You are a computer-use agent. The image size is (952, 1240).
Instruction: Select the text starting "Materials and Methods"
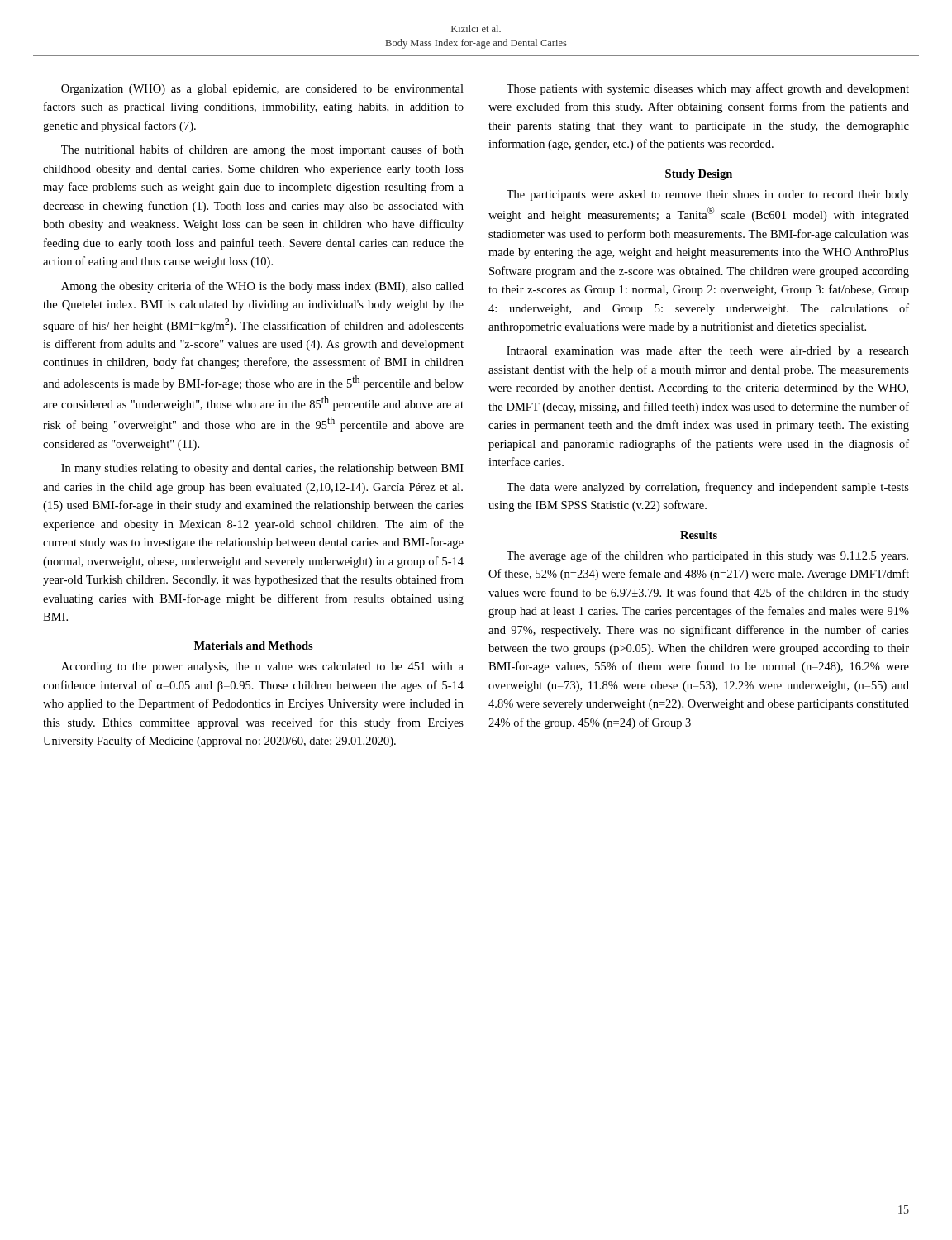(x=253, y=646)
